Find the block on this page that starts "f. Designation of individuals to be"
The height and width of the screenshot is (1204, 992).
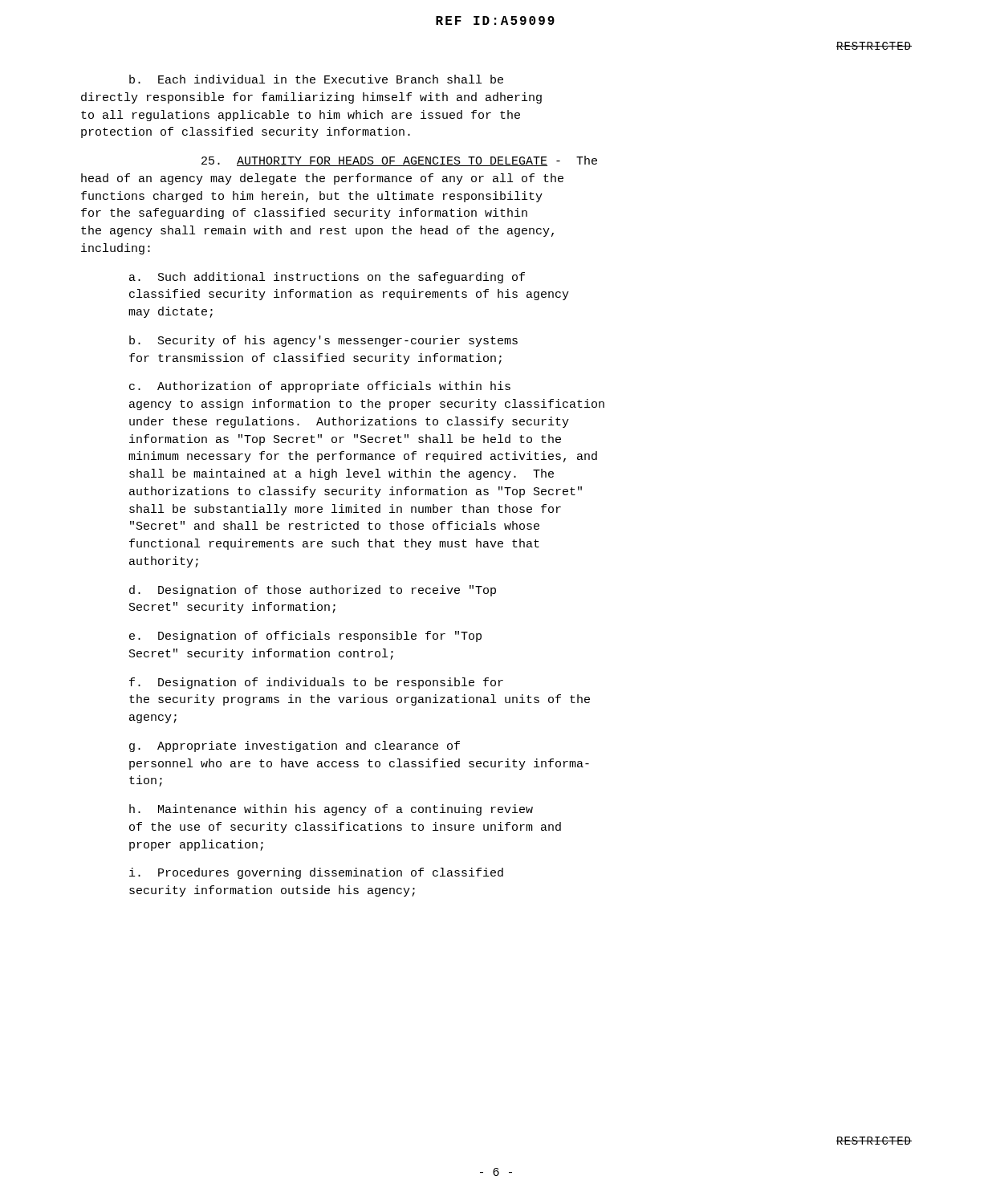[x=360, y=701]
